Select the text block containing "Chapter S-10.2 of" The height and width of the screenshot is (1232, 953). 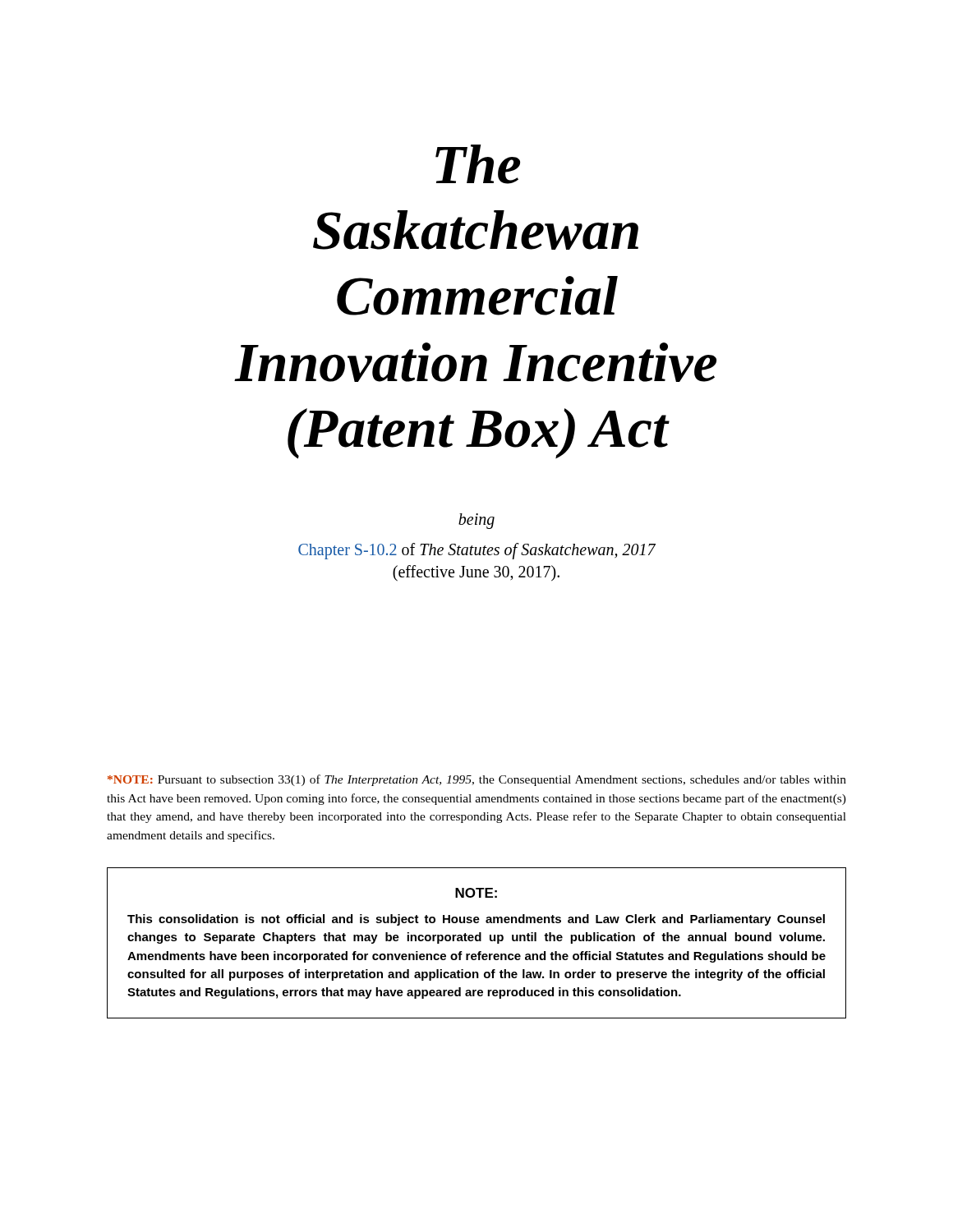click(476, 550)
